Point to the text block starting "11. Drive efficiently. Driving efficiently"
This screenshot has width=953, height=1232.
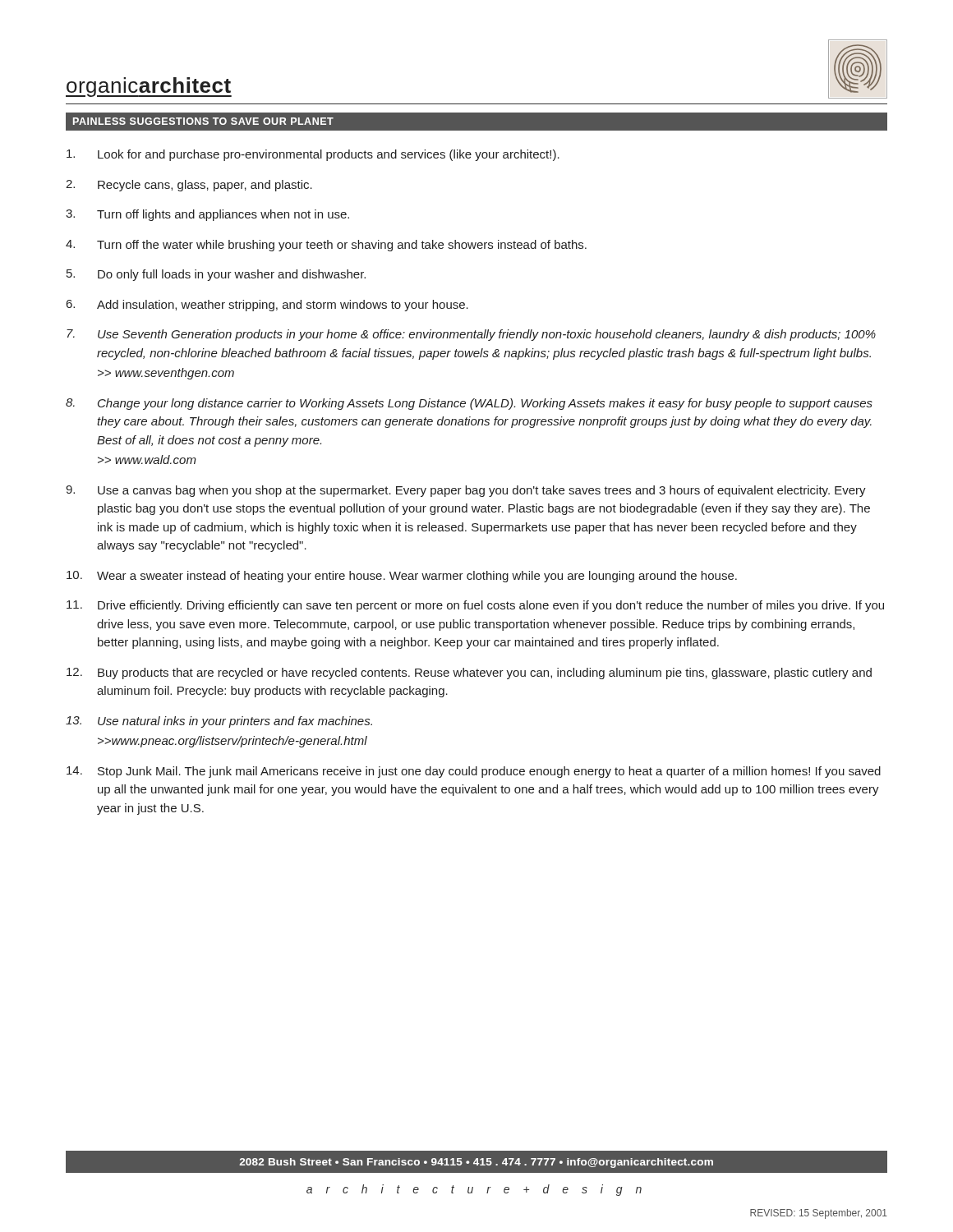(476, 624)
